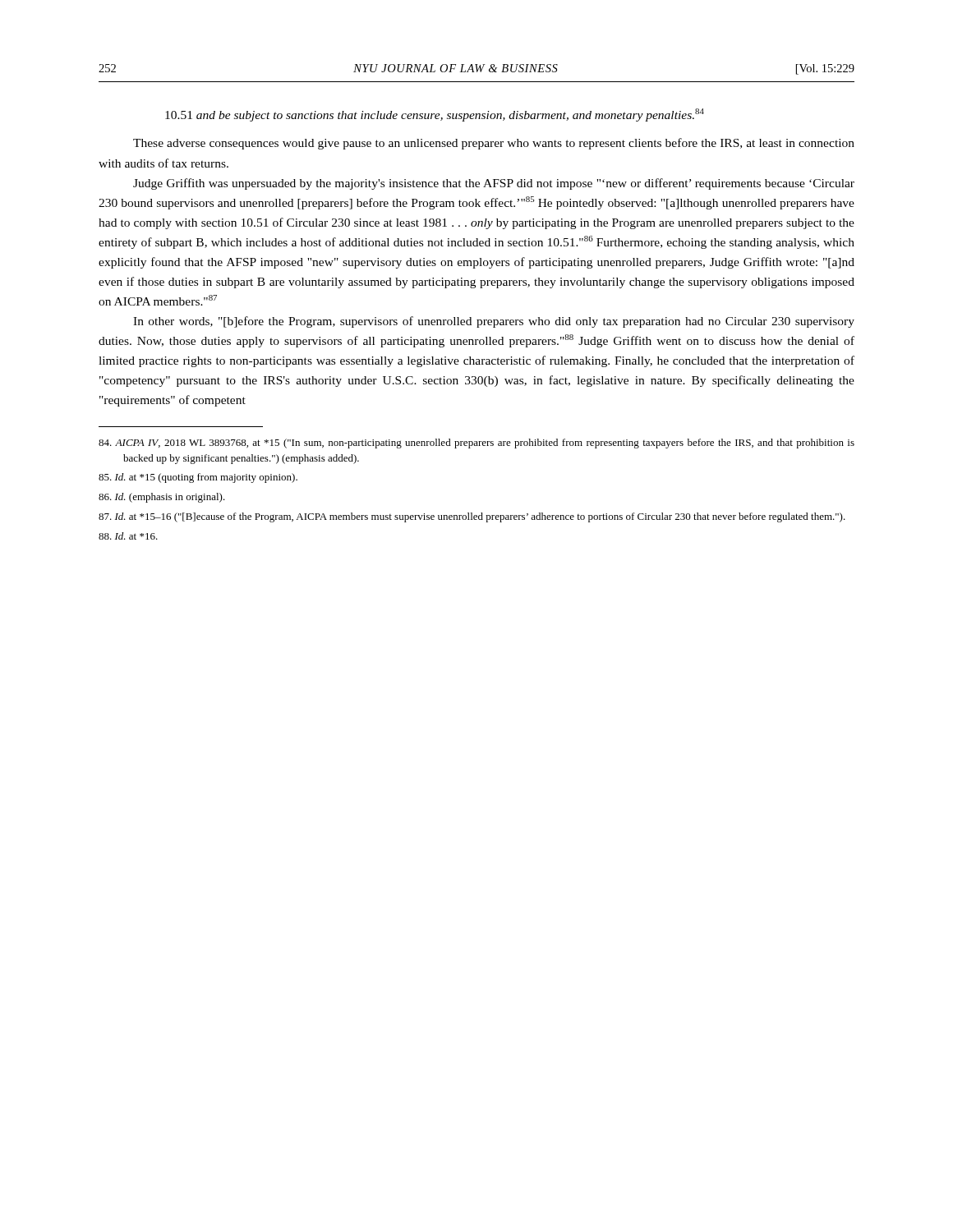Find the region starting "Id. at *16."
The image size is (953, 1232).
click(128, 536)
